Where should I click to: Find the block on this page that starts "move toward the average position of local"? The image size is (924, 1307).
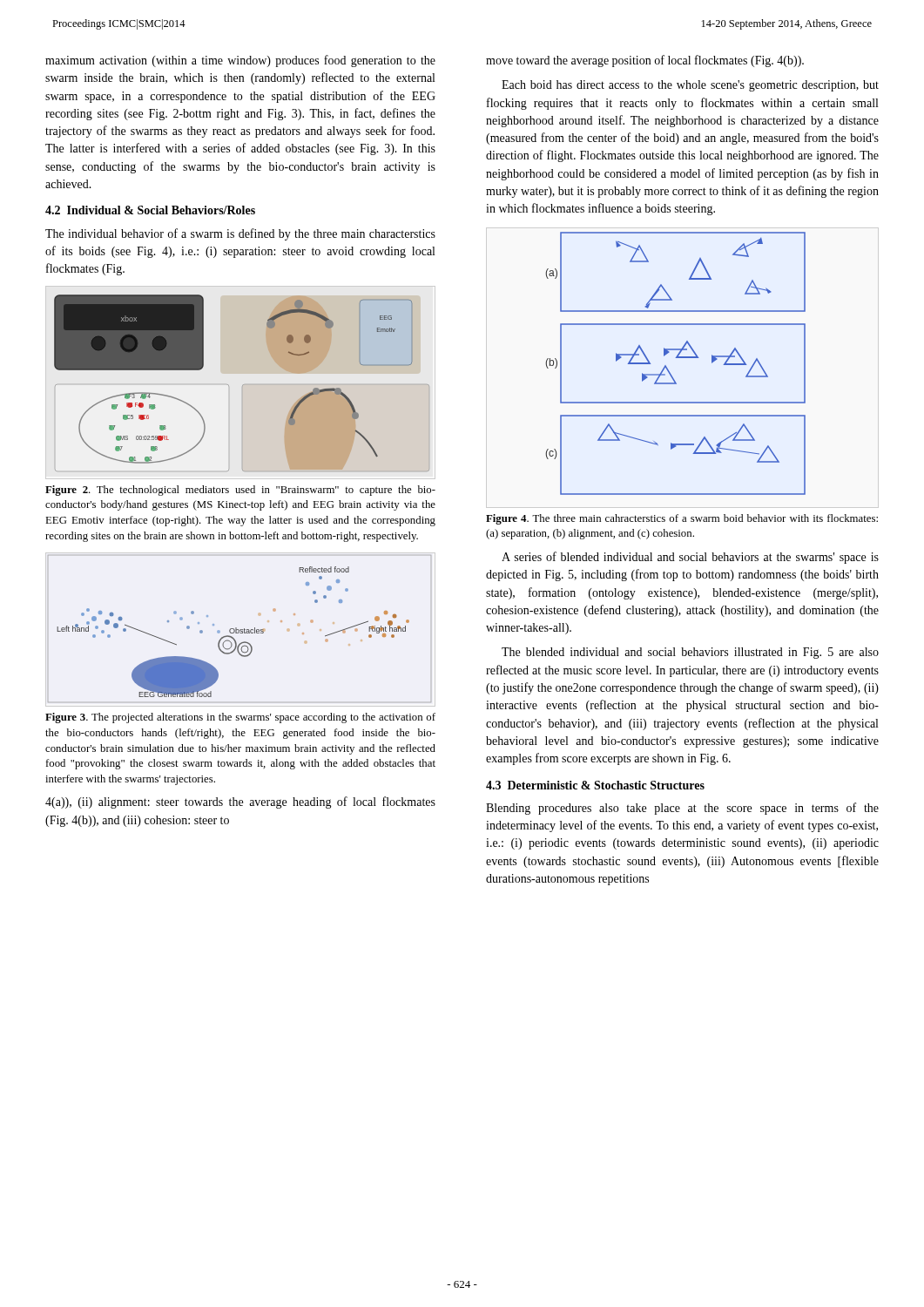(x=682, y=61)
